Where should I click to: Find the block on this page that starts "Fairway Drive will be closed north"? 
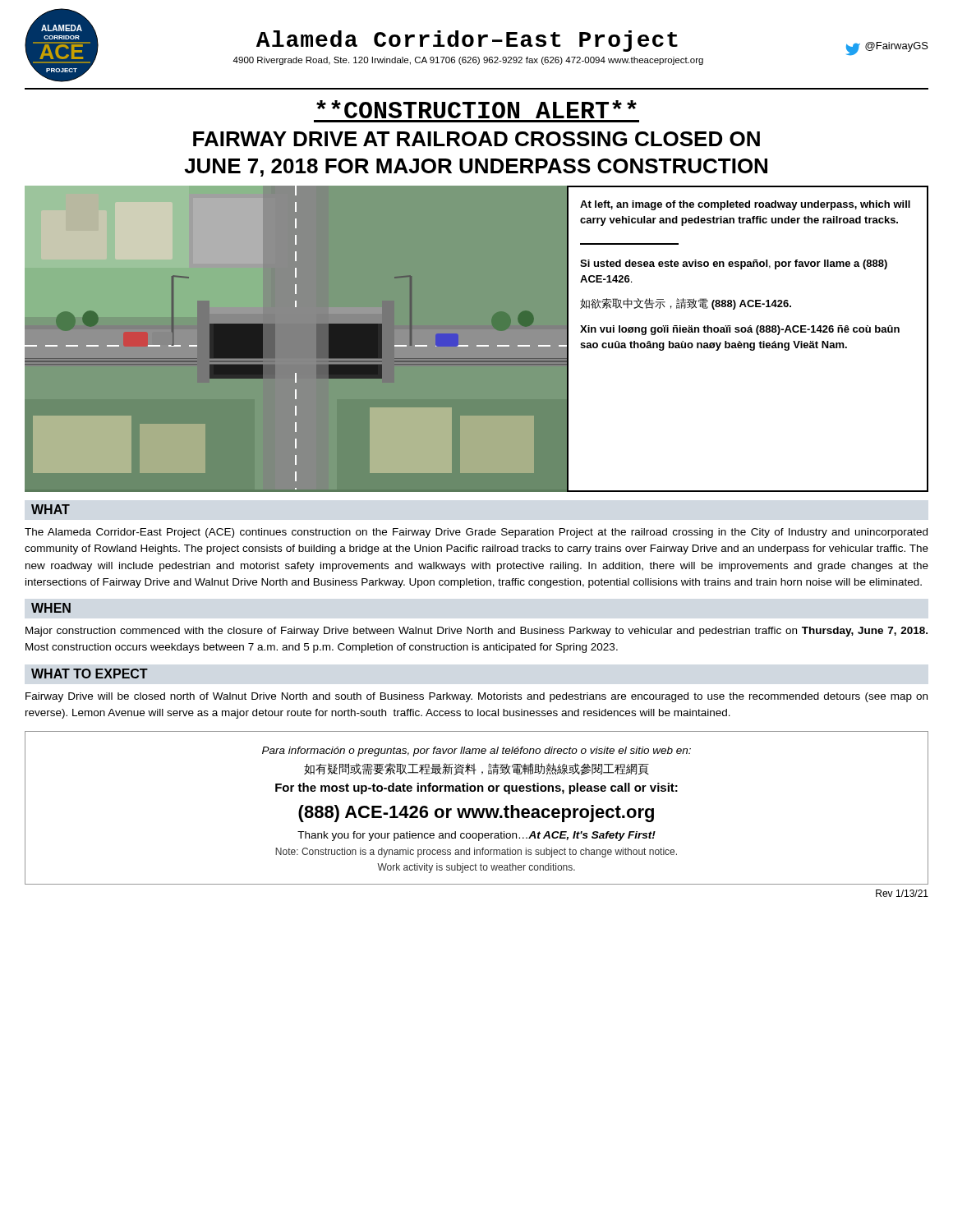point(476,704)
